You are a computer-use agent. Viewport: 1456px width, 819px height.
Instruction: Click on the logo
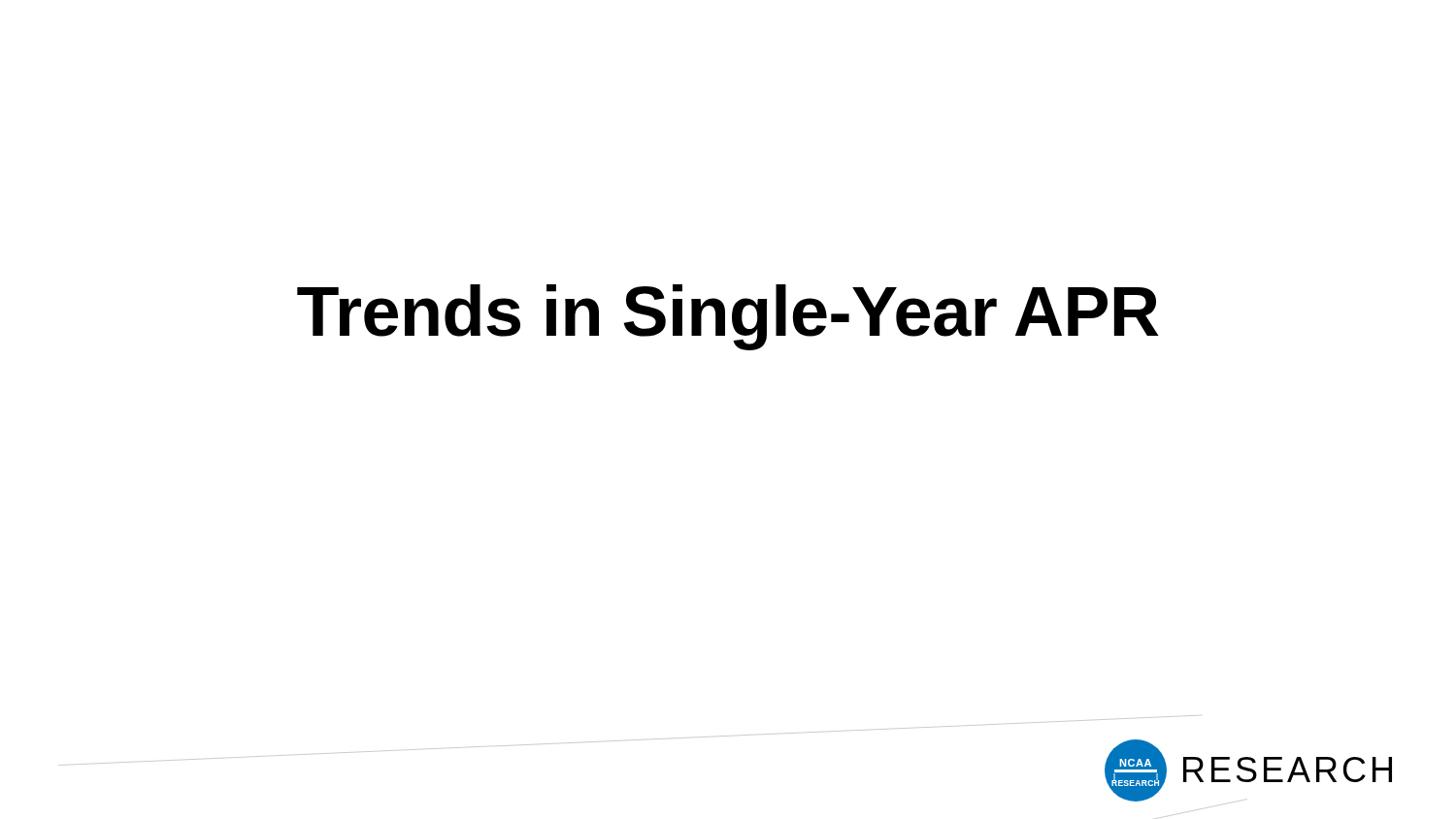[x=1251, y=770]
